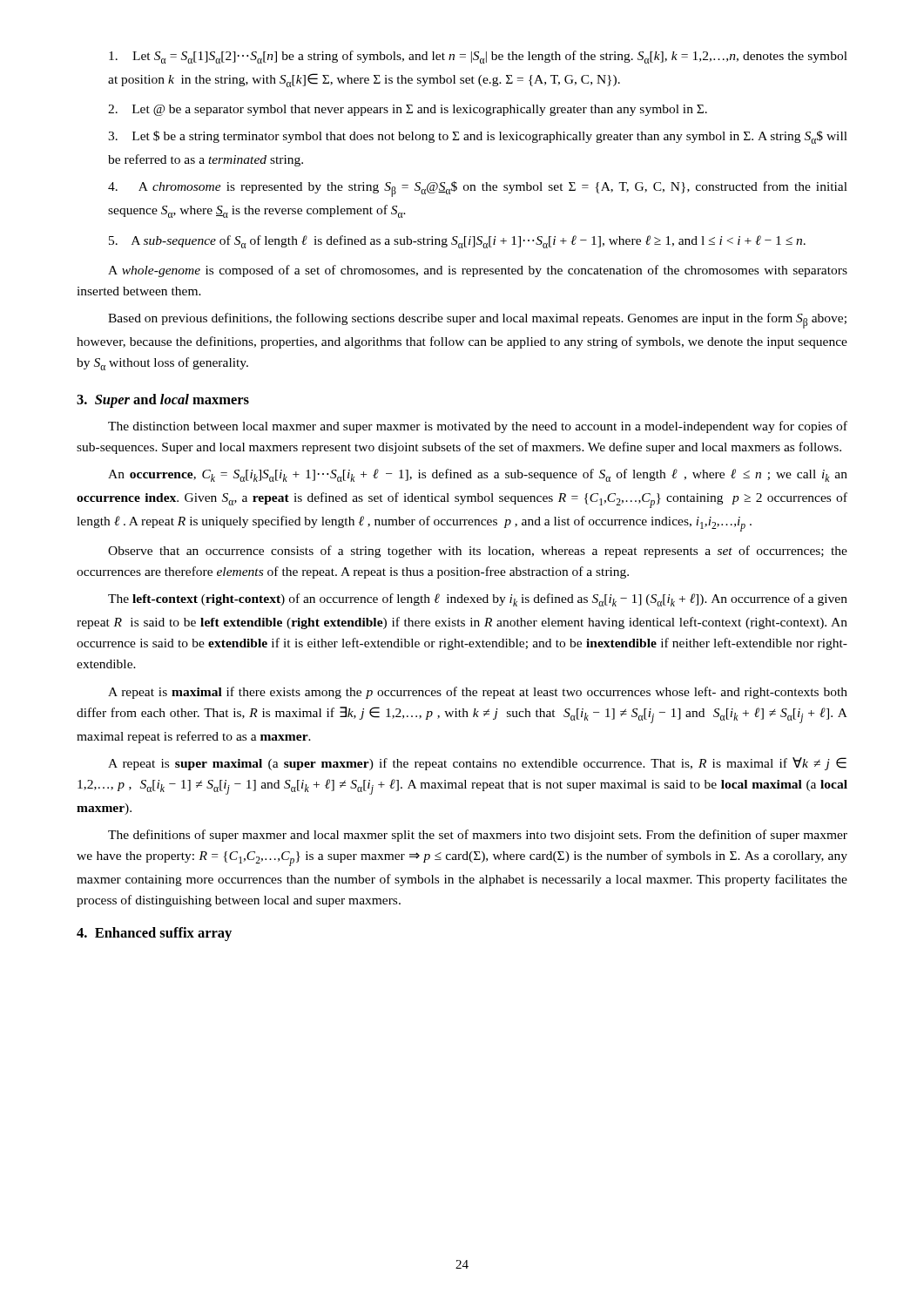Screen dimensions: 1307x924
Task: Where does it say "4. Enhanced suffix array"?
Action: pos(154,933)
